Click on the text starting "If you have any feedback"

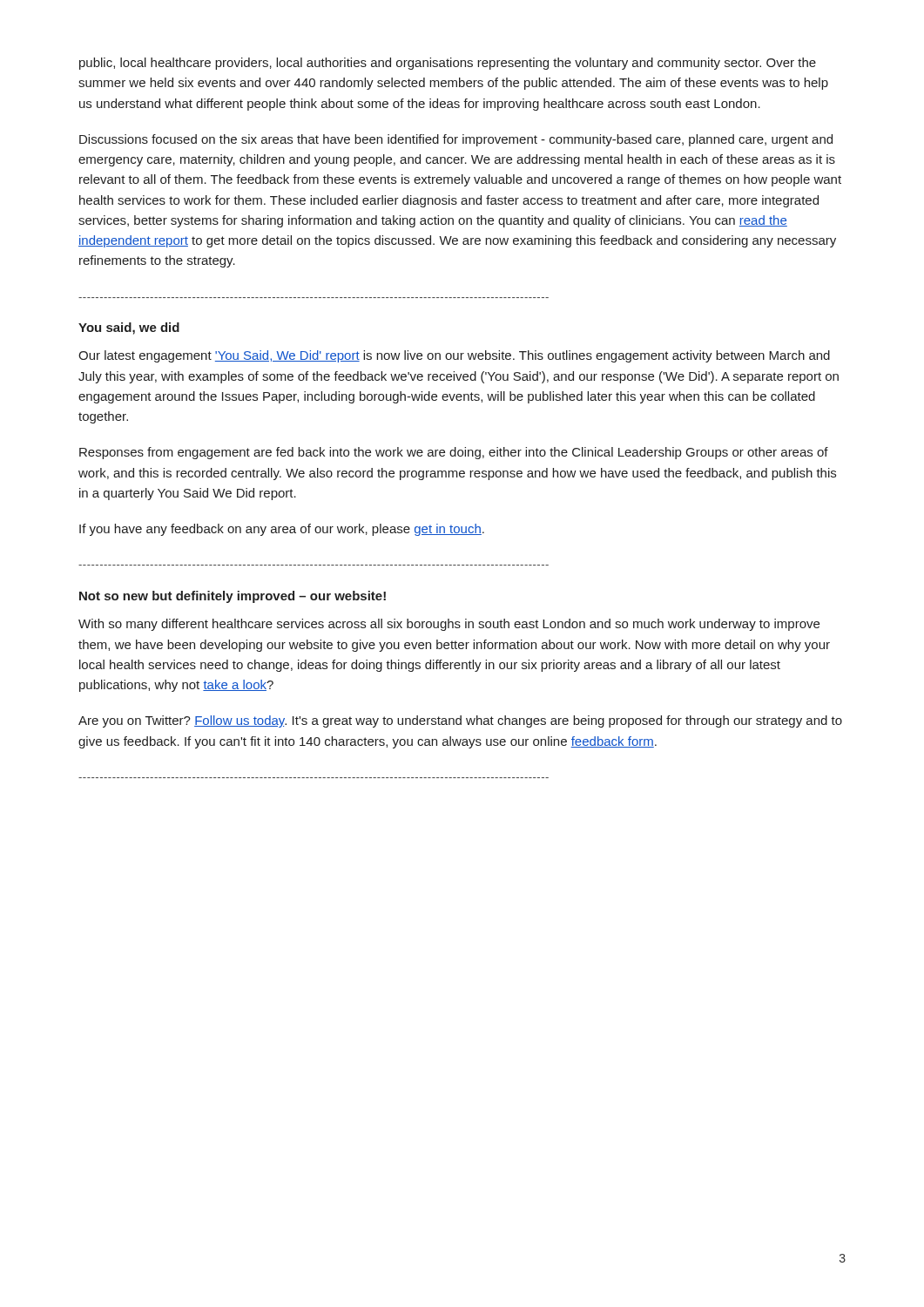click(x=282, y=529)
